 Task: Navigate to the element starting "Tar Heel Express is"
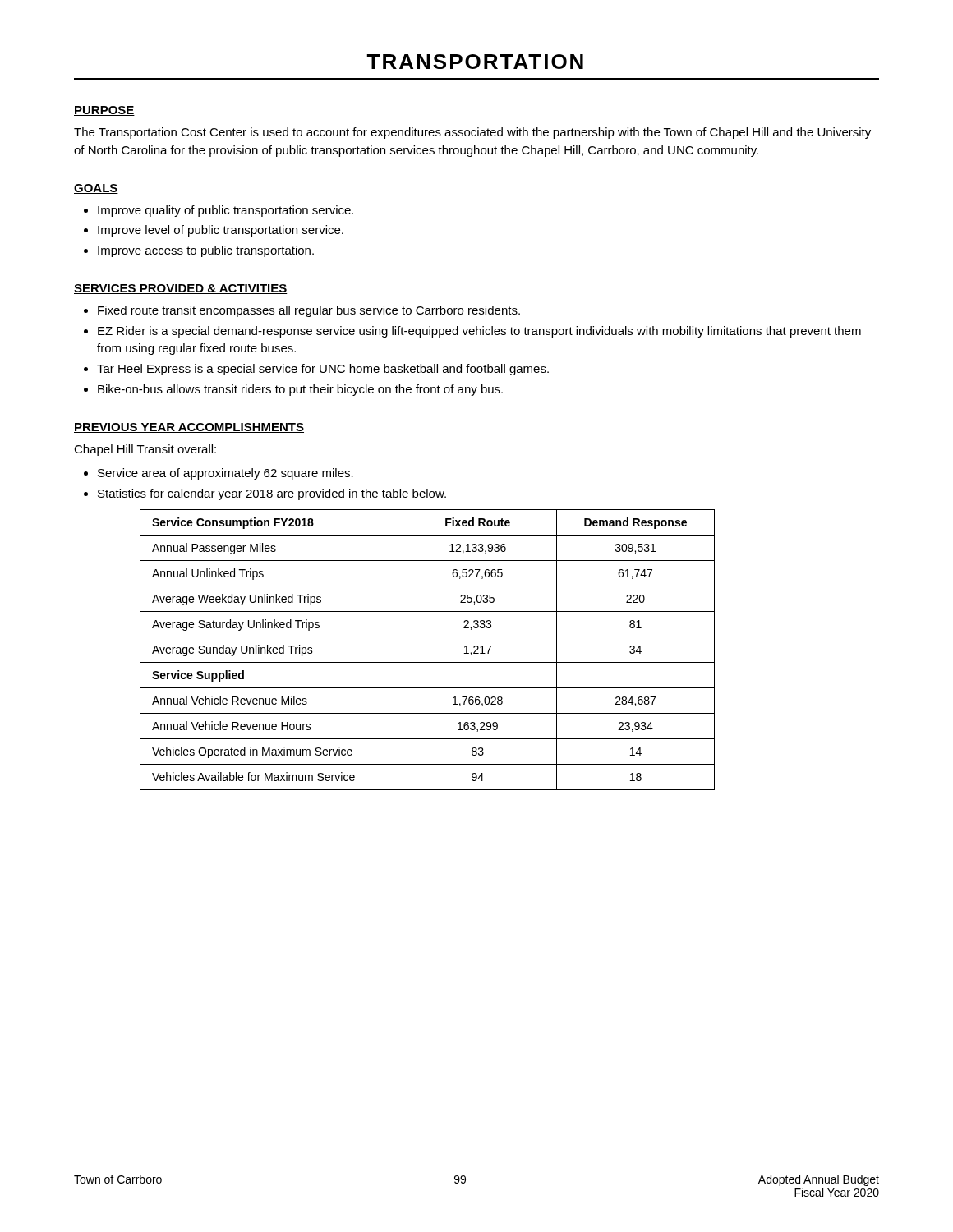(x=323, y=368)
